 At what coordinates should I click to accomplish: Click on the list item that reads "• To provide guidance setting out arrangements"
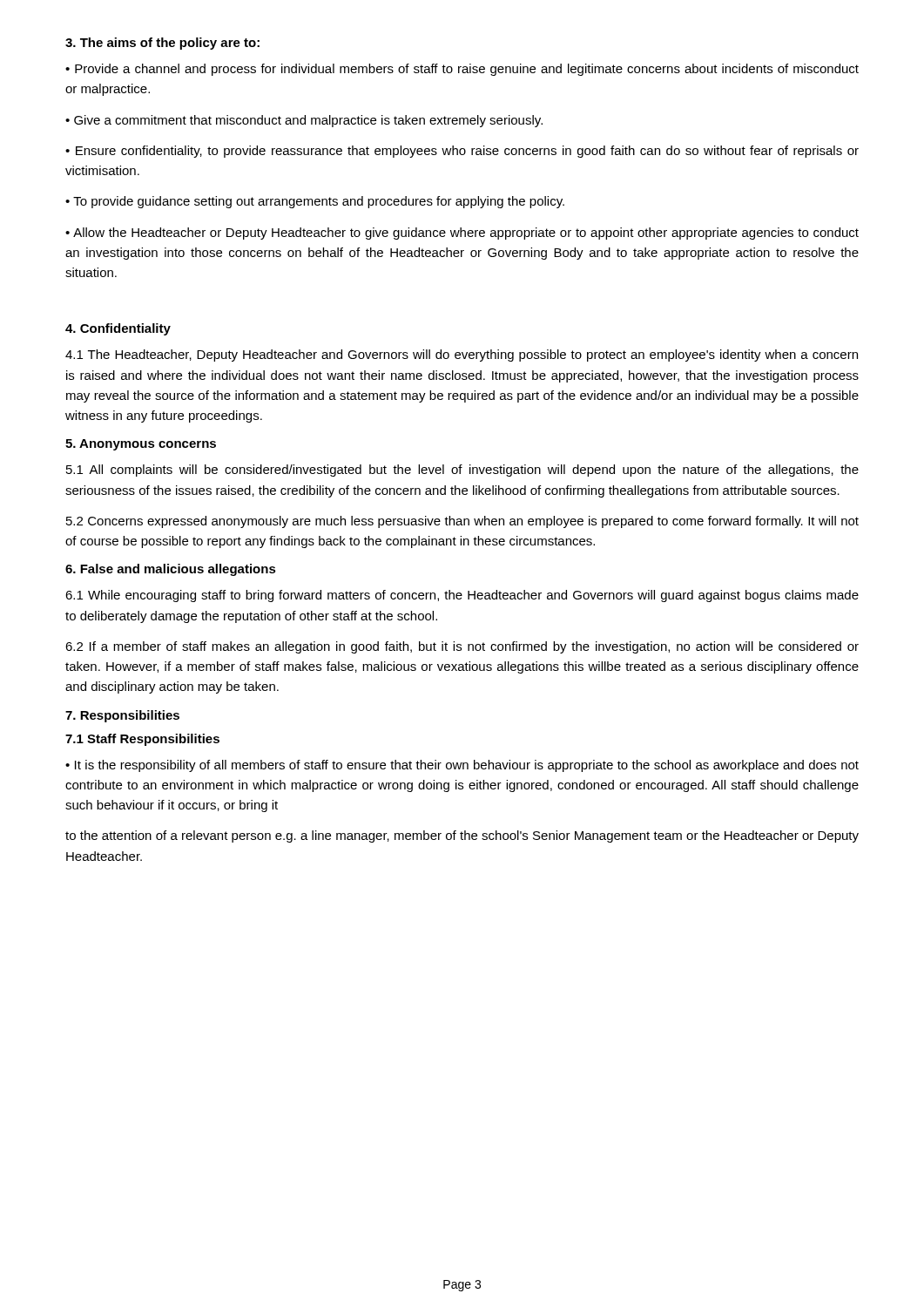pyautogui.click(x=315, y=201)
